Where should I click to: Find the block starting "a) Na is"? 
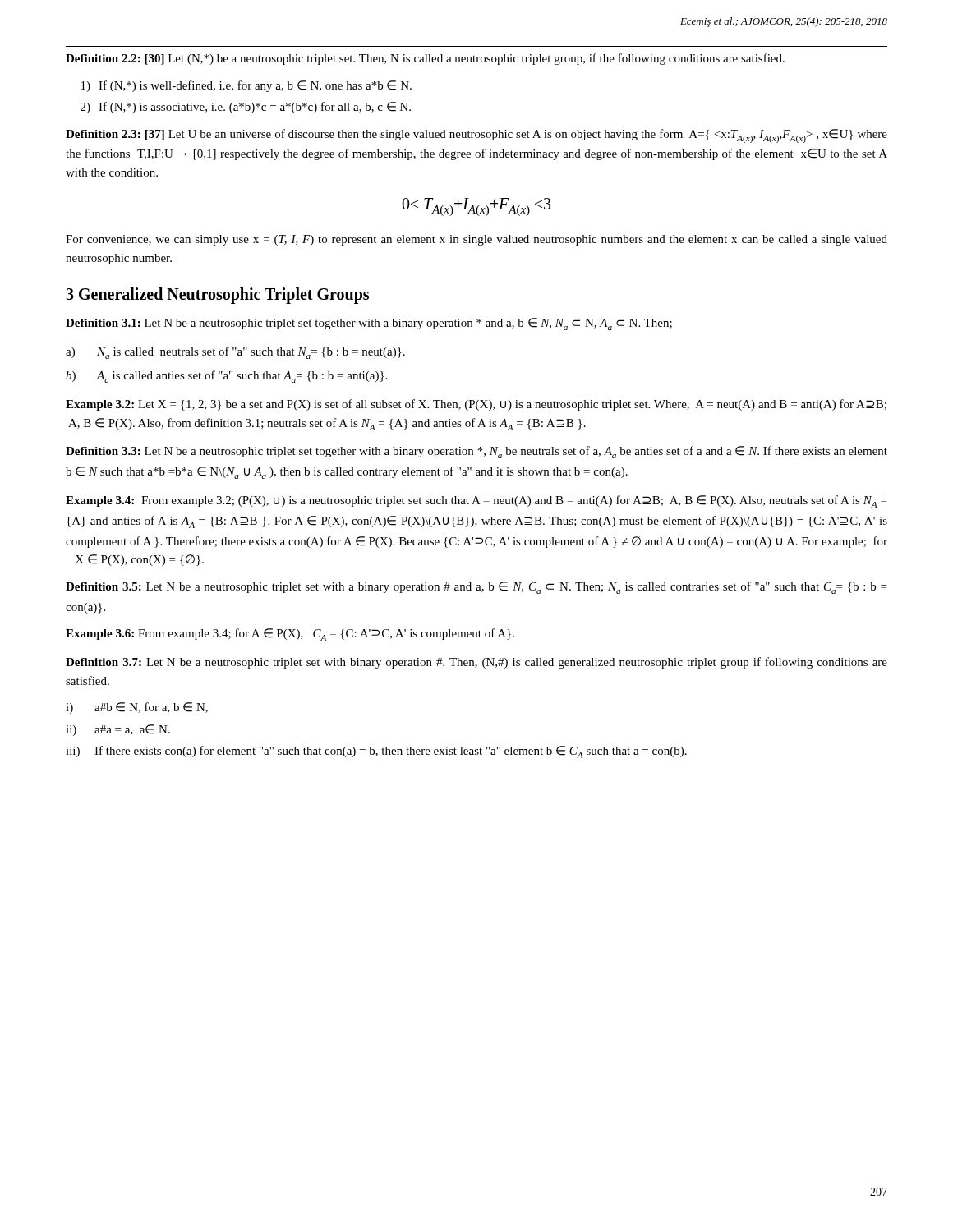(236, 353)
